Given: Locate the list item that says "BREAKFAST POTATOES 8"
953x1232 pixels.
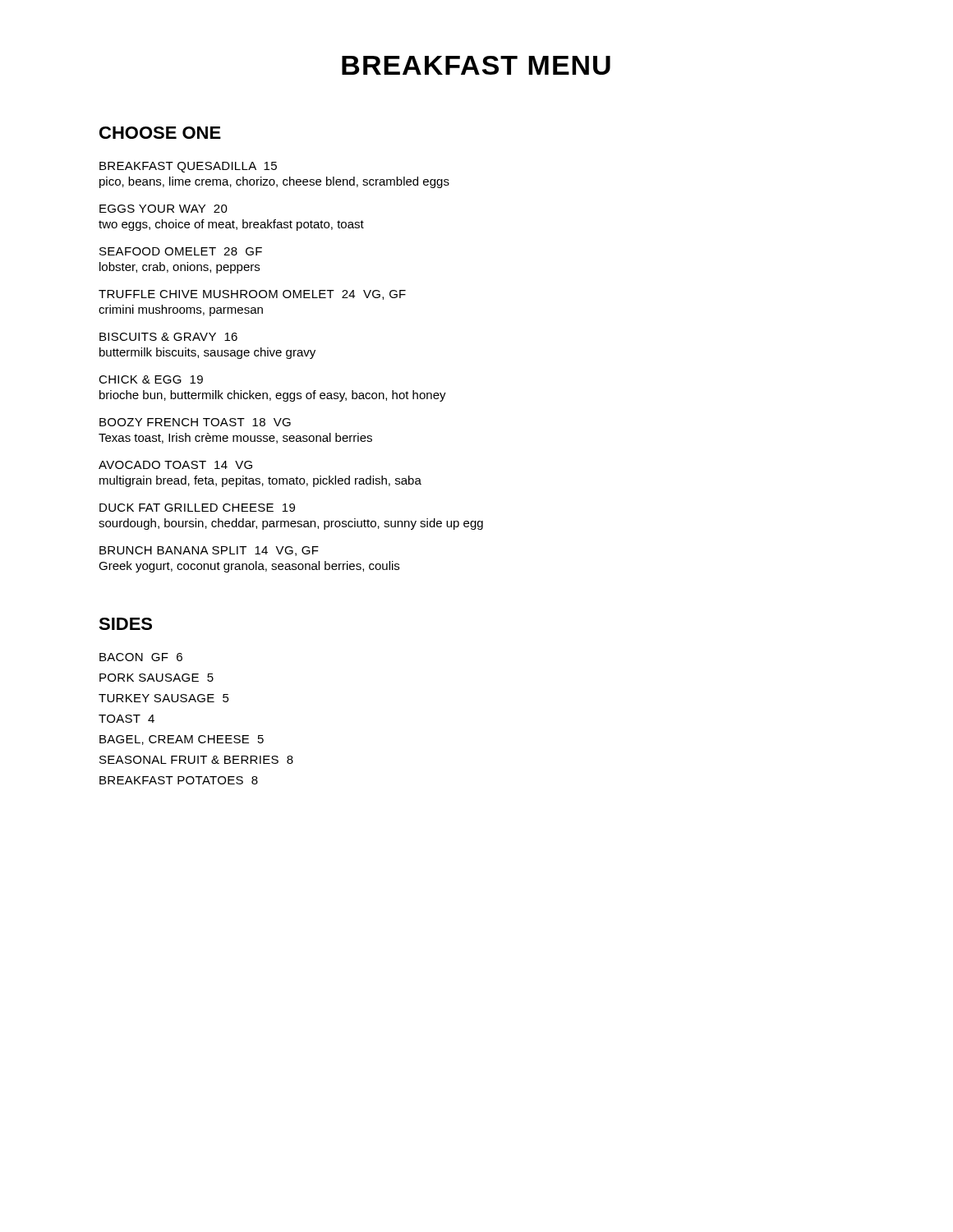Looking at the screenshot, I should (178, 780).
